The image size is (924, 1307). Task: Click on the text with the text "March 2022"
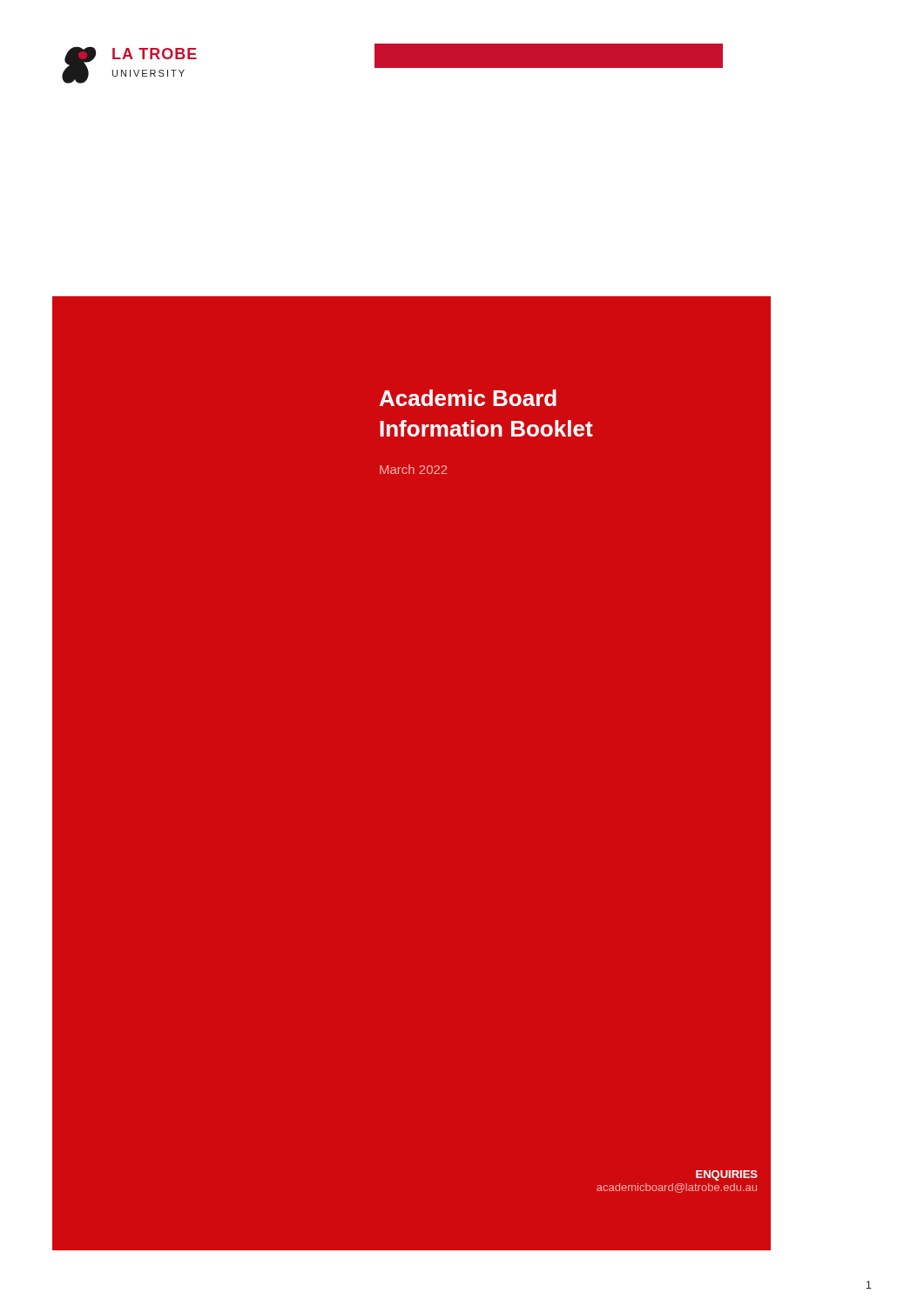click(413, 469)
